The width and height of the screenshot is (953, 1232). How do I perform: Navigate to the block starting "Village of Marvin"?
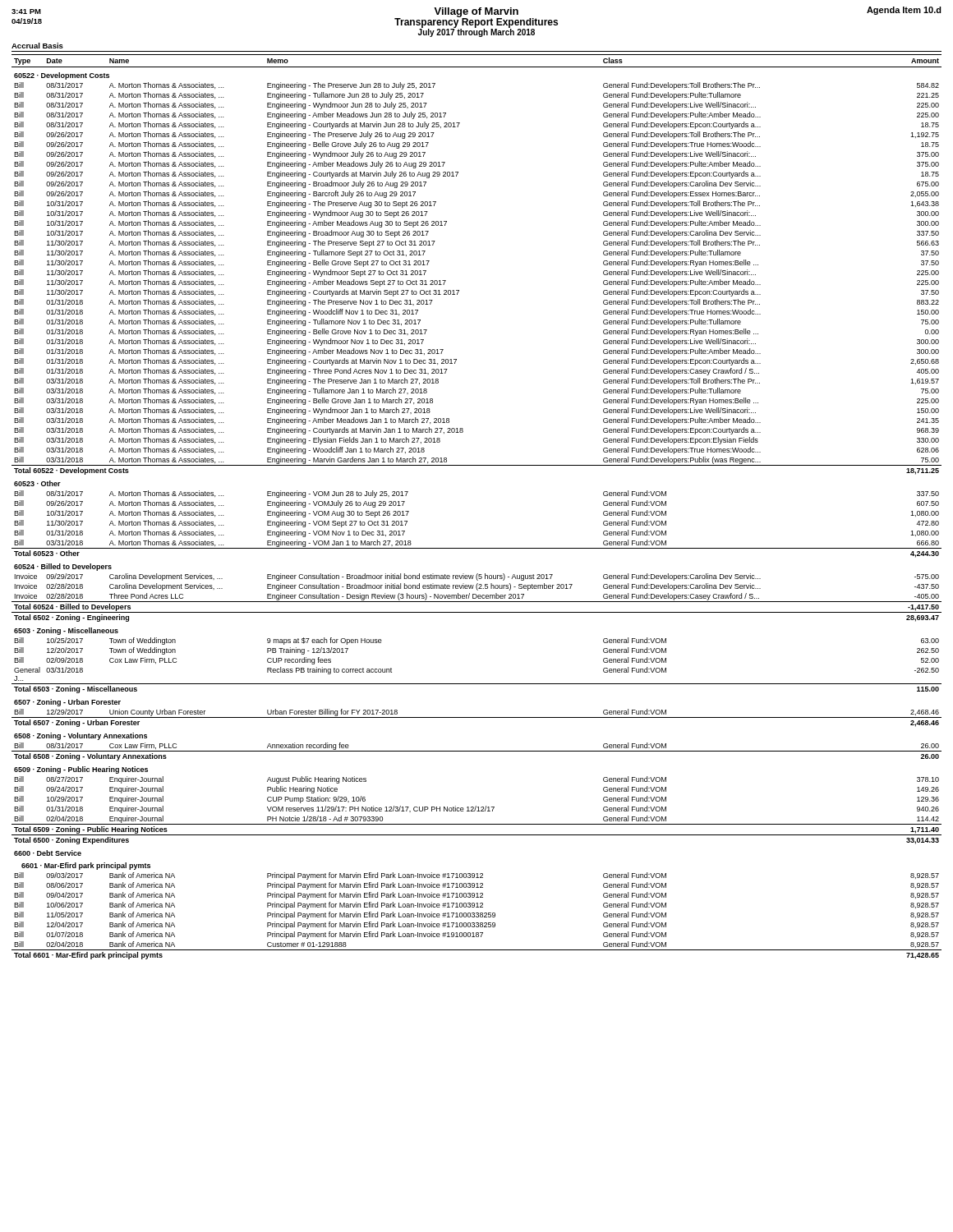click(476, 11)
